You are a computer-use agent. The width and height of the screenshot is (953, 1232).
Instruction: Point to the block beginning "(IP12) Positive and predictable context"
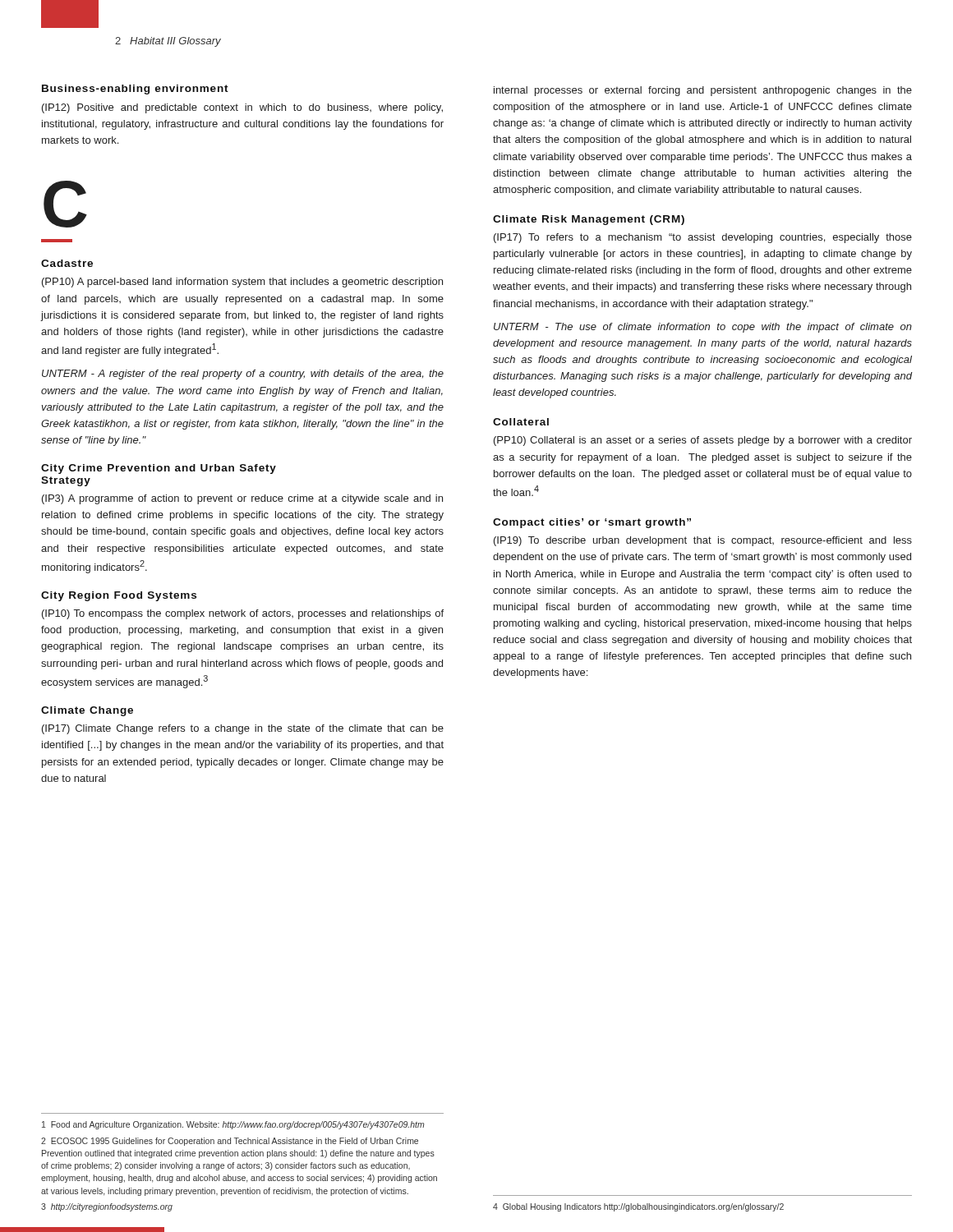pos(242,124)
